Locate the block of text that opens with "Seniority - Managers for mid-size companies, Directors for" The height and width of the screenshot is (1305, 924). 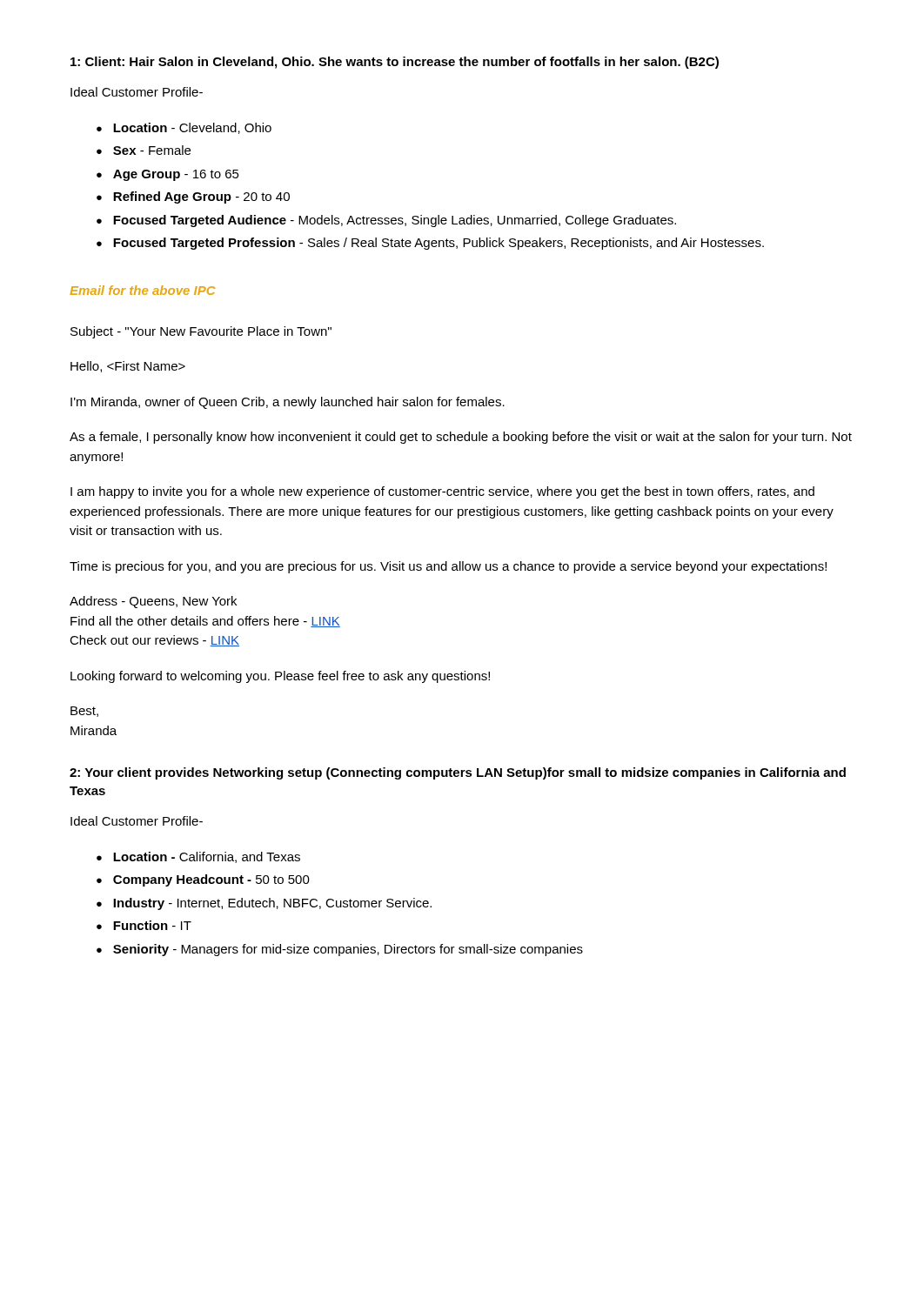coord(348,949)
